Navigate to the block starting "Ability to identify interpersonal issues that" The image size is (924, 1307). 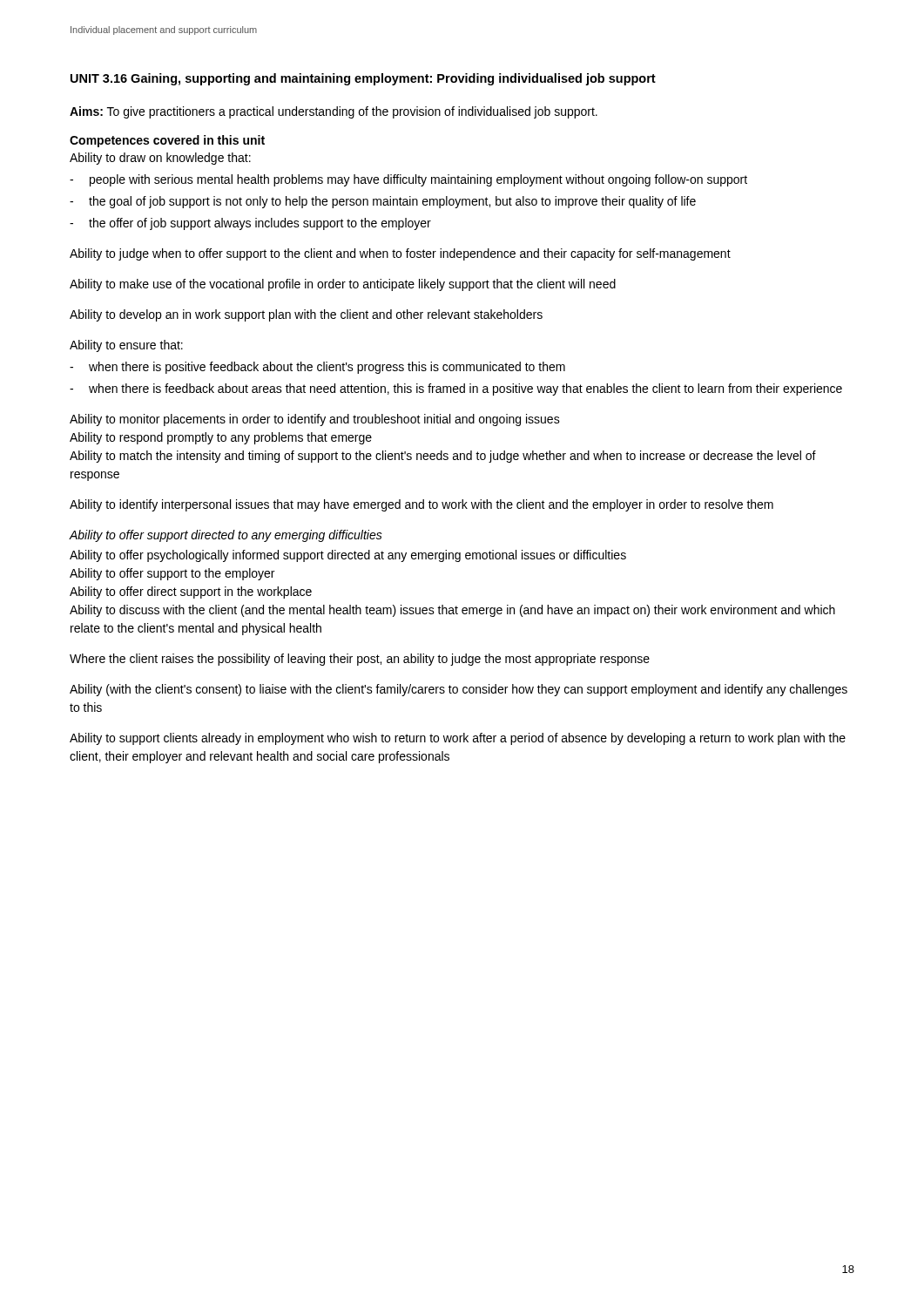[422, 505]
